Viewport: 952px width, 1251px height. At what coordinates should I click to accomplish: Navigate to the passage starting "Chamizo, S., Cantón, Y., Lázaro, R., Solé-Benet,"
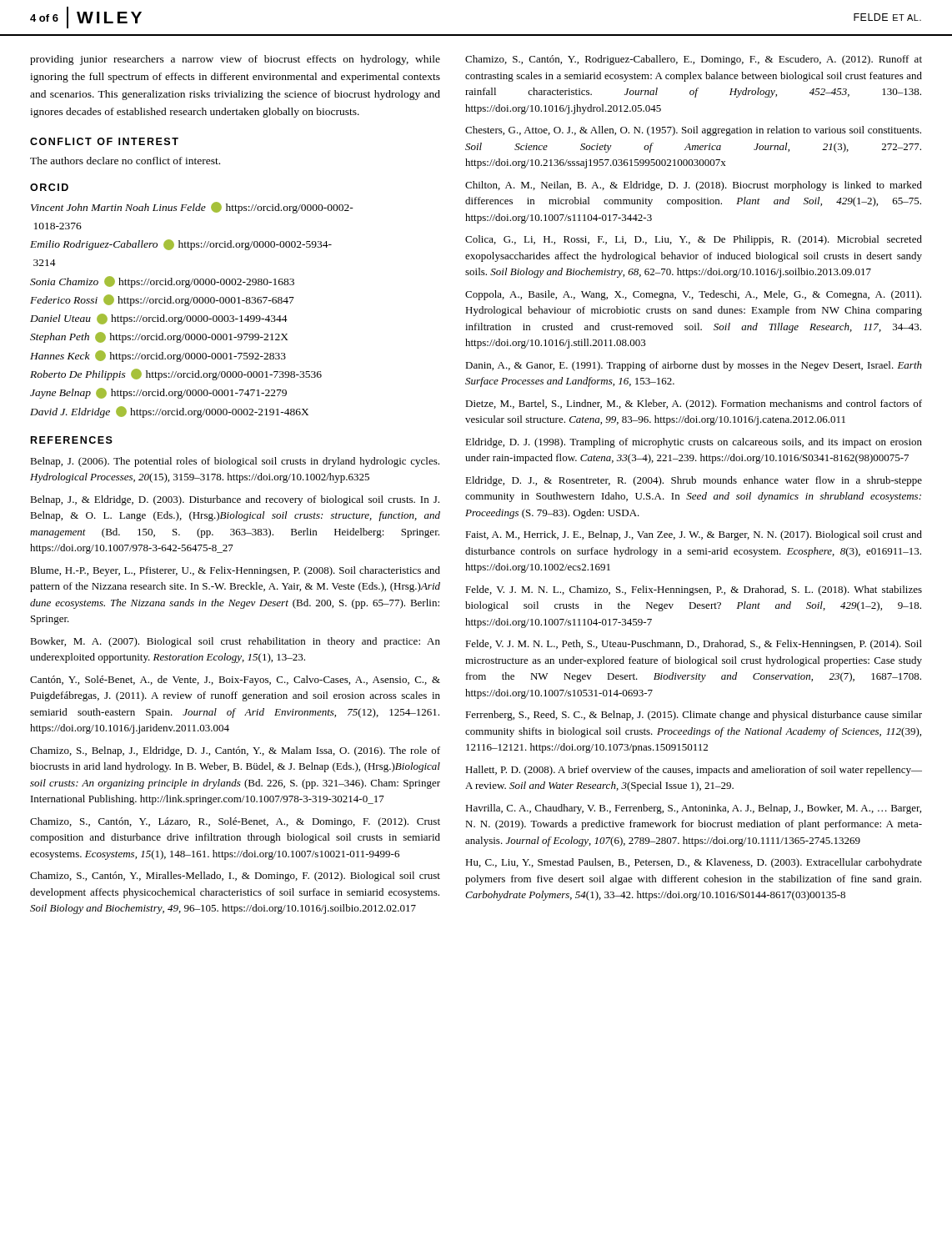click(x=235, y=837)
